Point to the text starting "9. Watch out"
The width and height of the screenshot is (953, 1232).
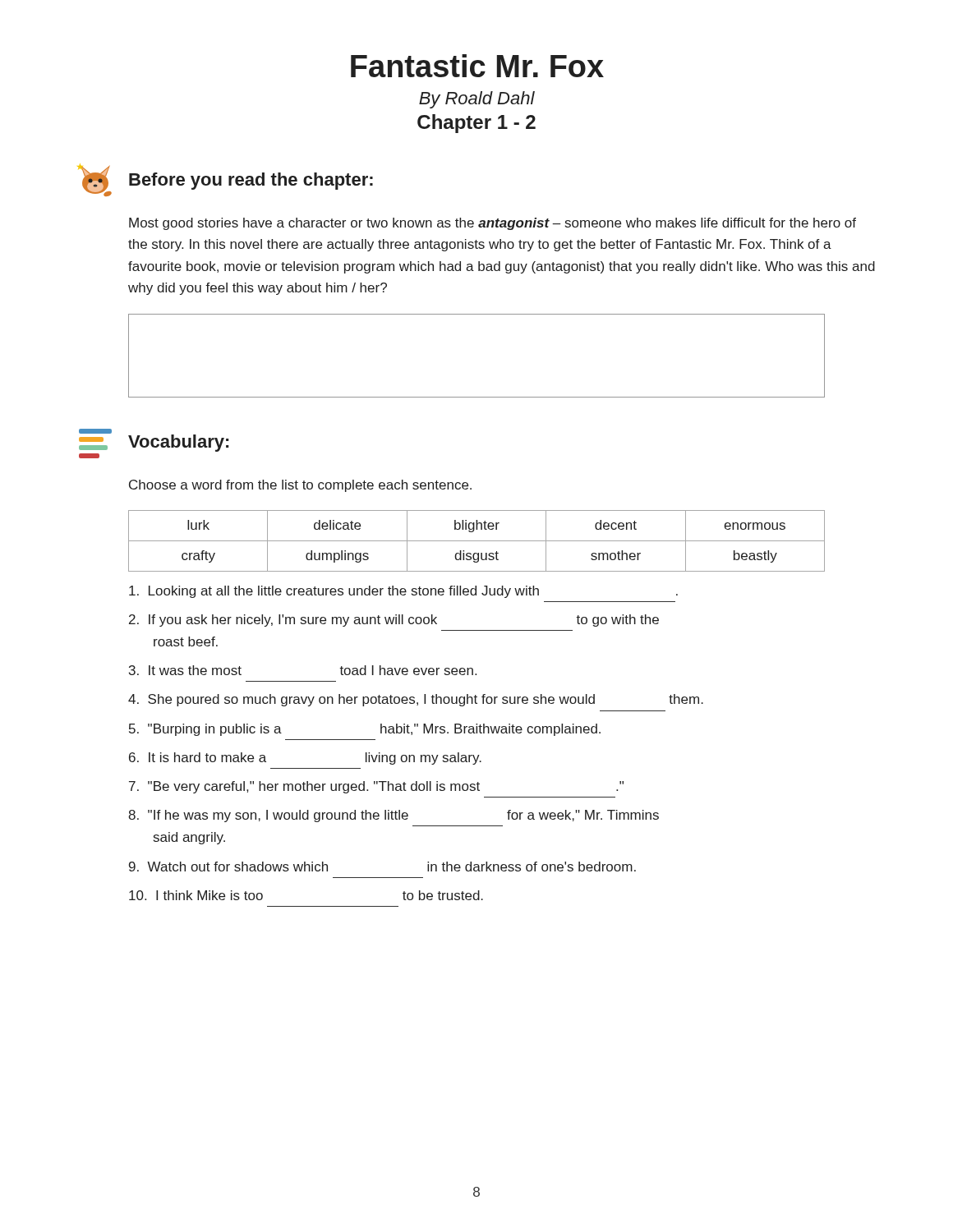pos(382,868)
